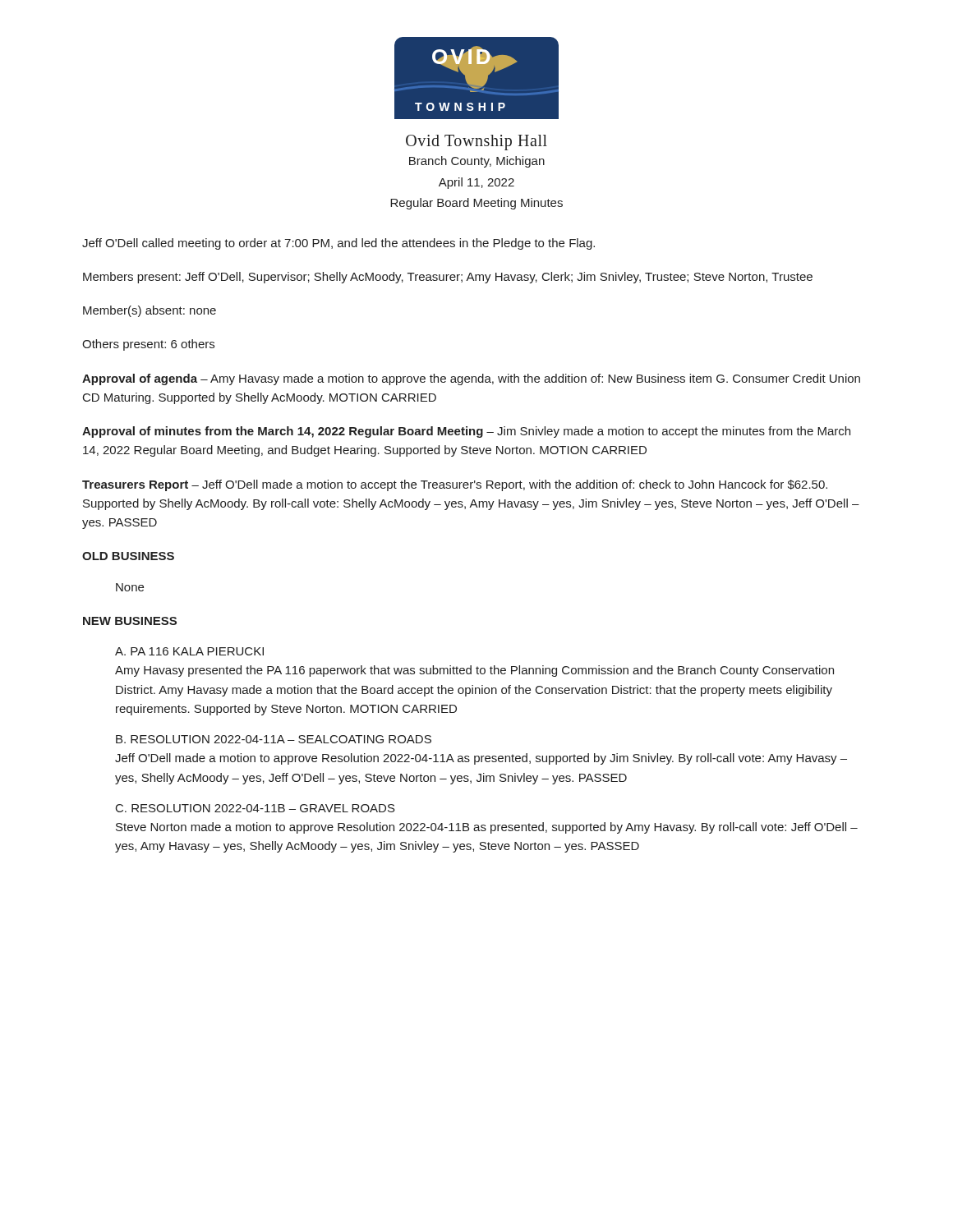The width and height of the screenshot is (953, 1232).
Task: Point to "Others present: 6 others"
Action: pyautogui.click(x=149, y=344)
